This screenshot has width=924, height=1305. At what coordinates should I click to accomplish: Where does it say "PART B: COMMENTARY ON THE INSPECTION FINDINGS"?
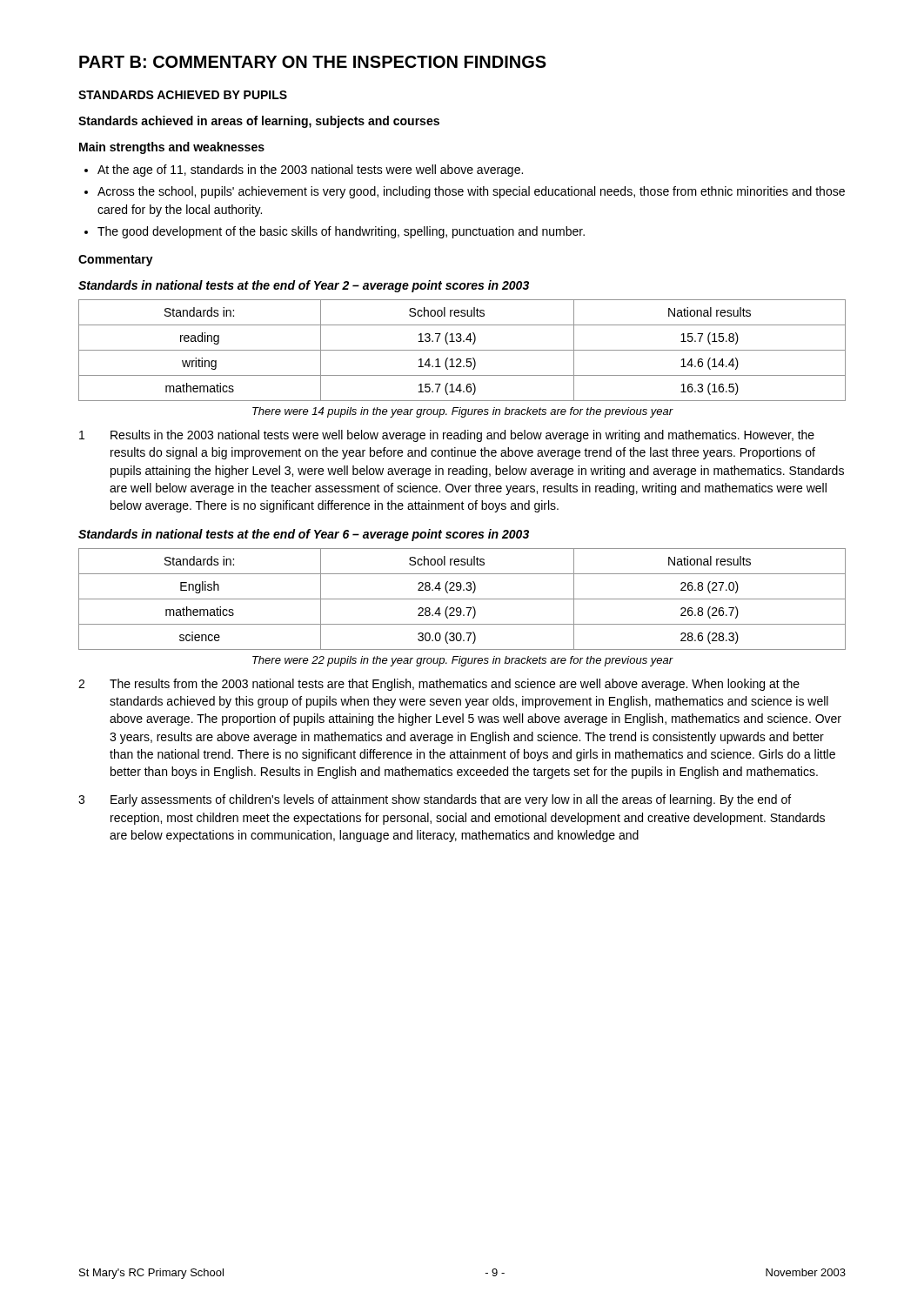[462, 62]
